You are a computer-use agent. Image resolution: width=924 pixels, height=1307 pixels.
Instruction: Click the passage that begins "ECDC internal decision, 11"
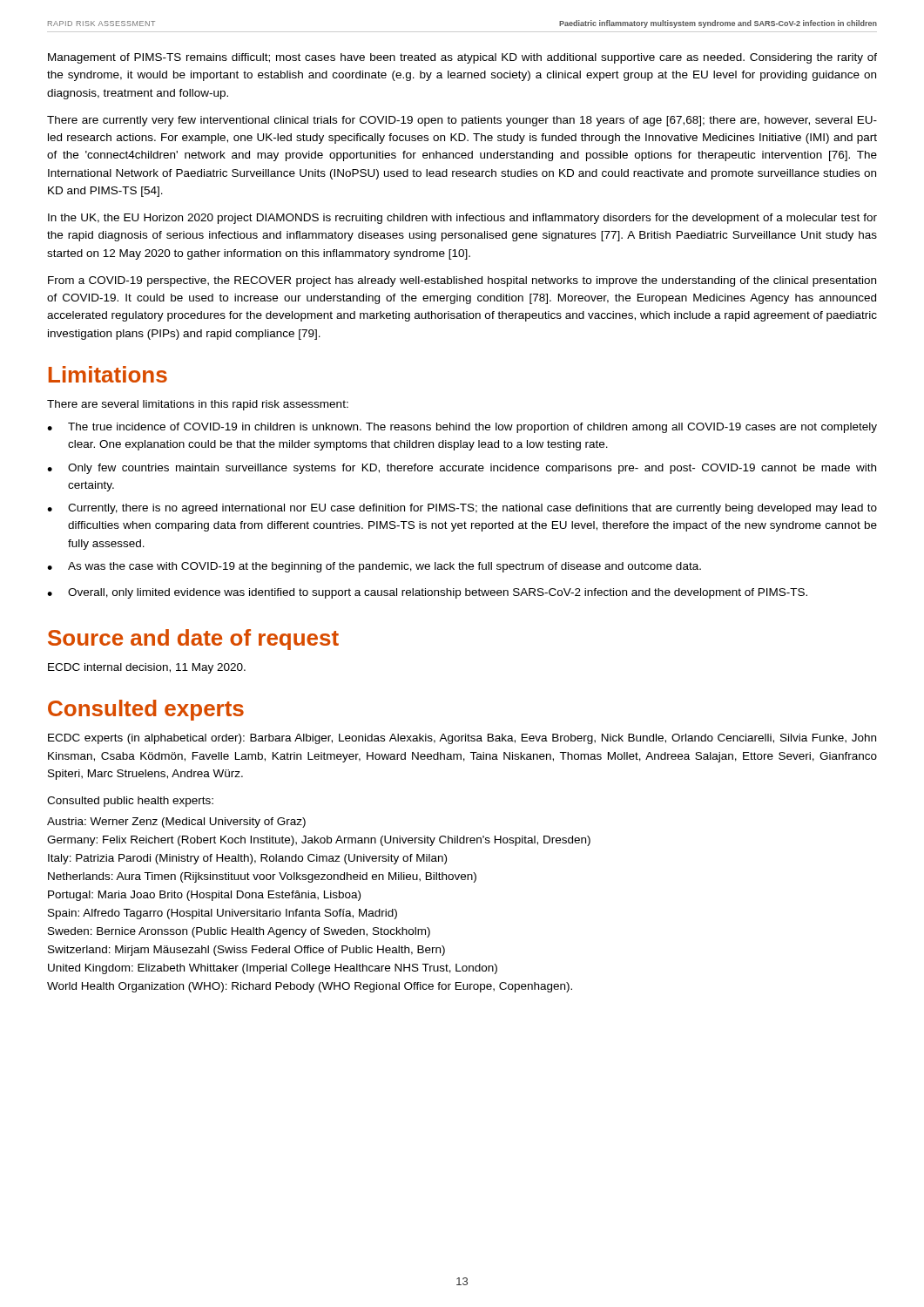[147, 667]
